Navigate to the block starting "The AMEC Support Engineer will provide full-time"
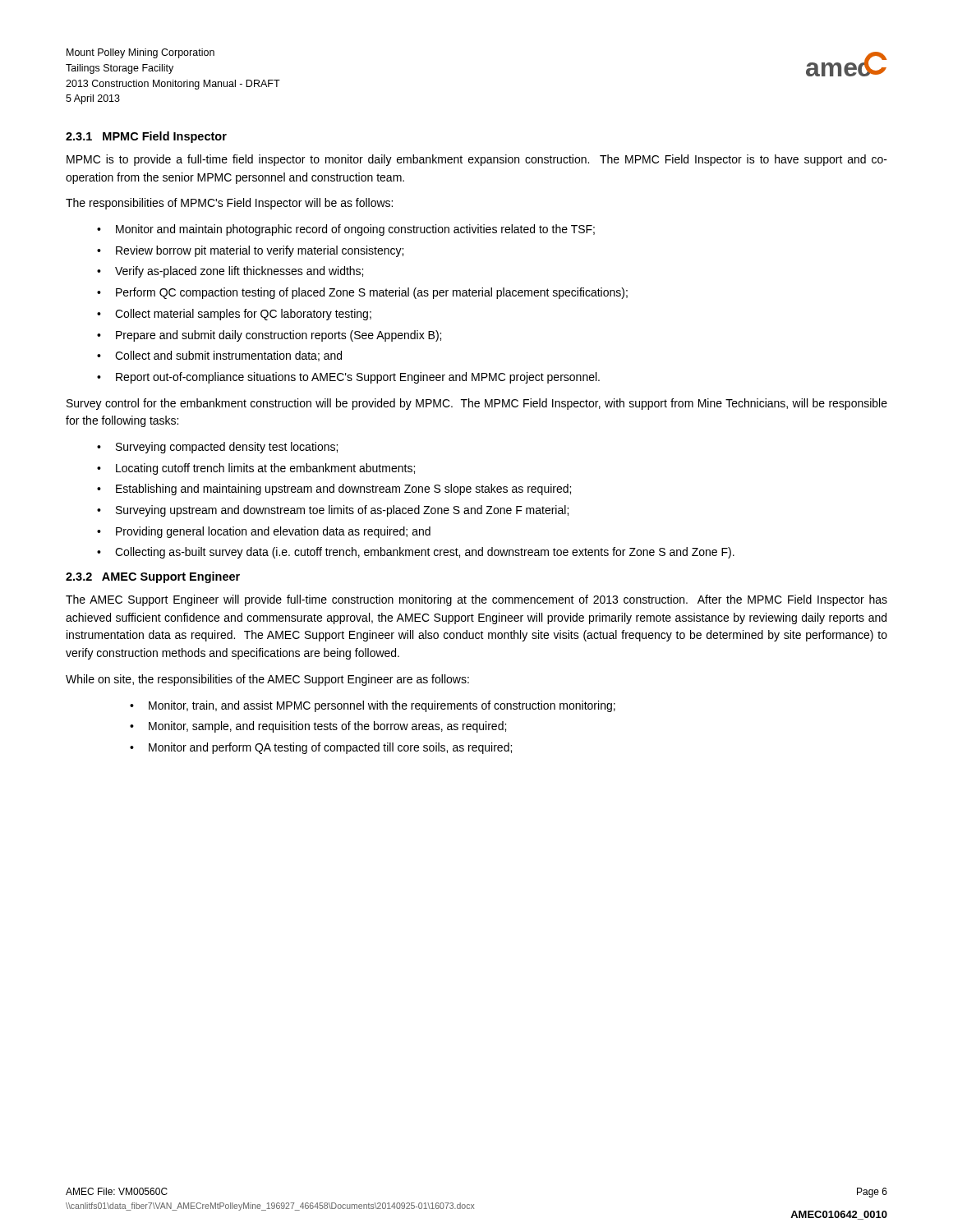 pos(476,626)
